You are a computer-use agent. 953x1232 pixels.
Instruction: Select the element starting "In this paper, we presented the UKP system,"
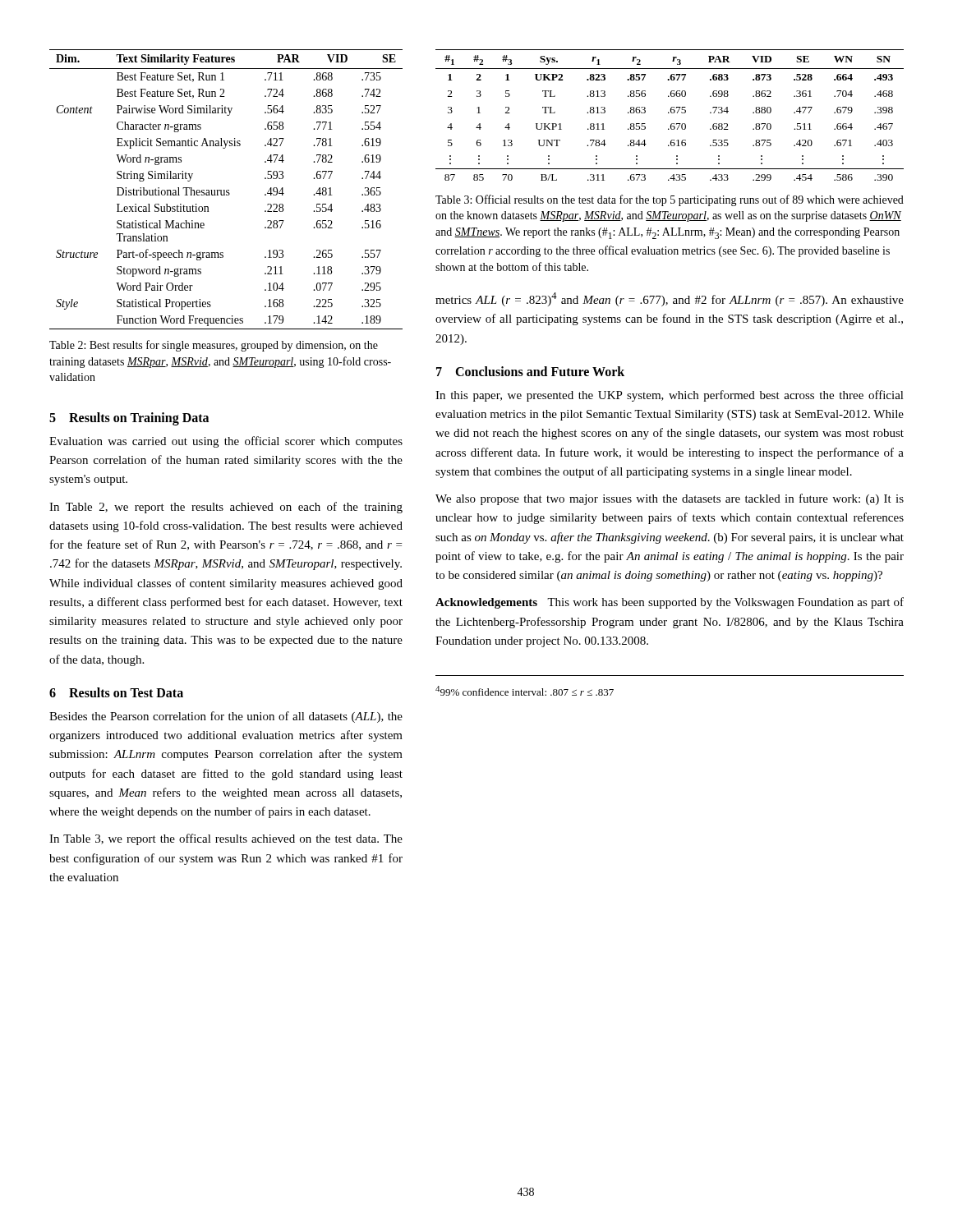[x=670, y=433]
